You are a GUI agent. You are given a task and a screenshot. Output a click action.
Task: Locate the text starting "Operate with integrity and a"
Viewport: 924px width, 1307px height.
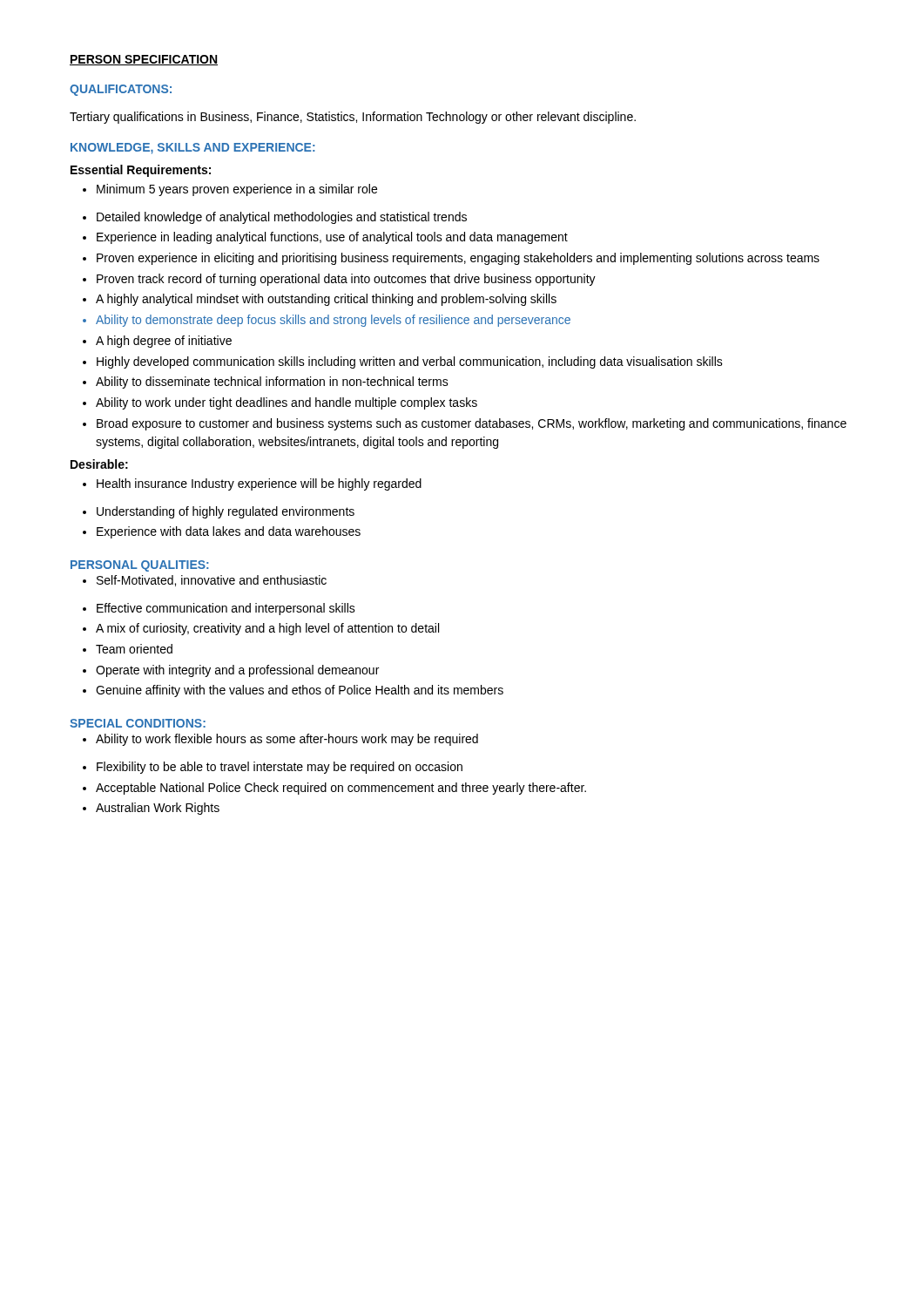pos(231,671)
